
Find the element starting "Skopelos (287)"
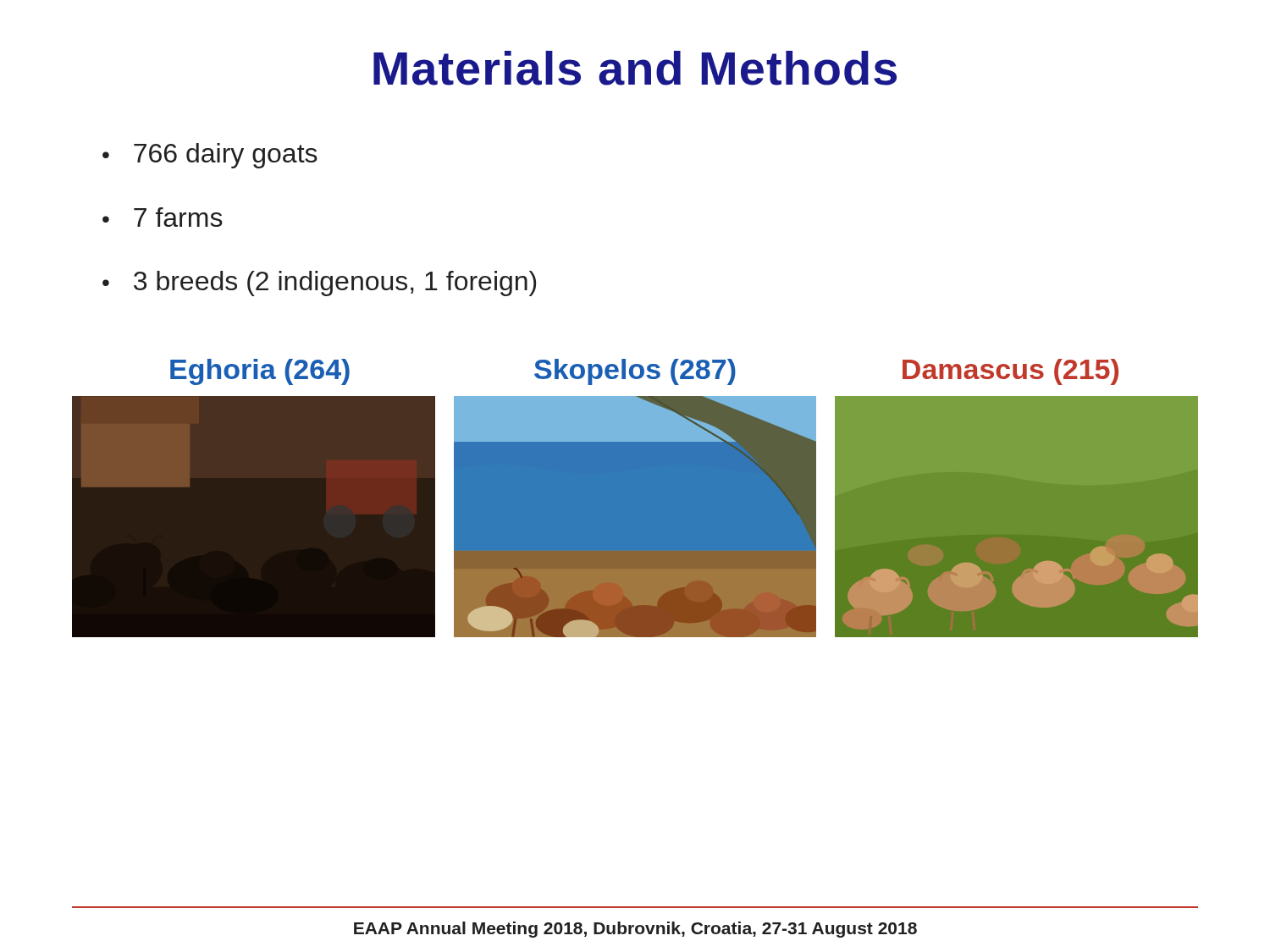pyautogui.click(x=635, y=369)
